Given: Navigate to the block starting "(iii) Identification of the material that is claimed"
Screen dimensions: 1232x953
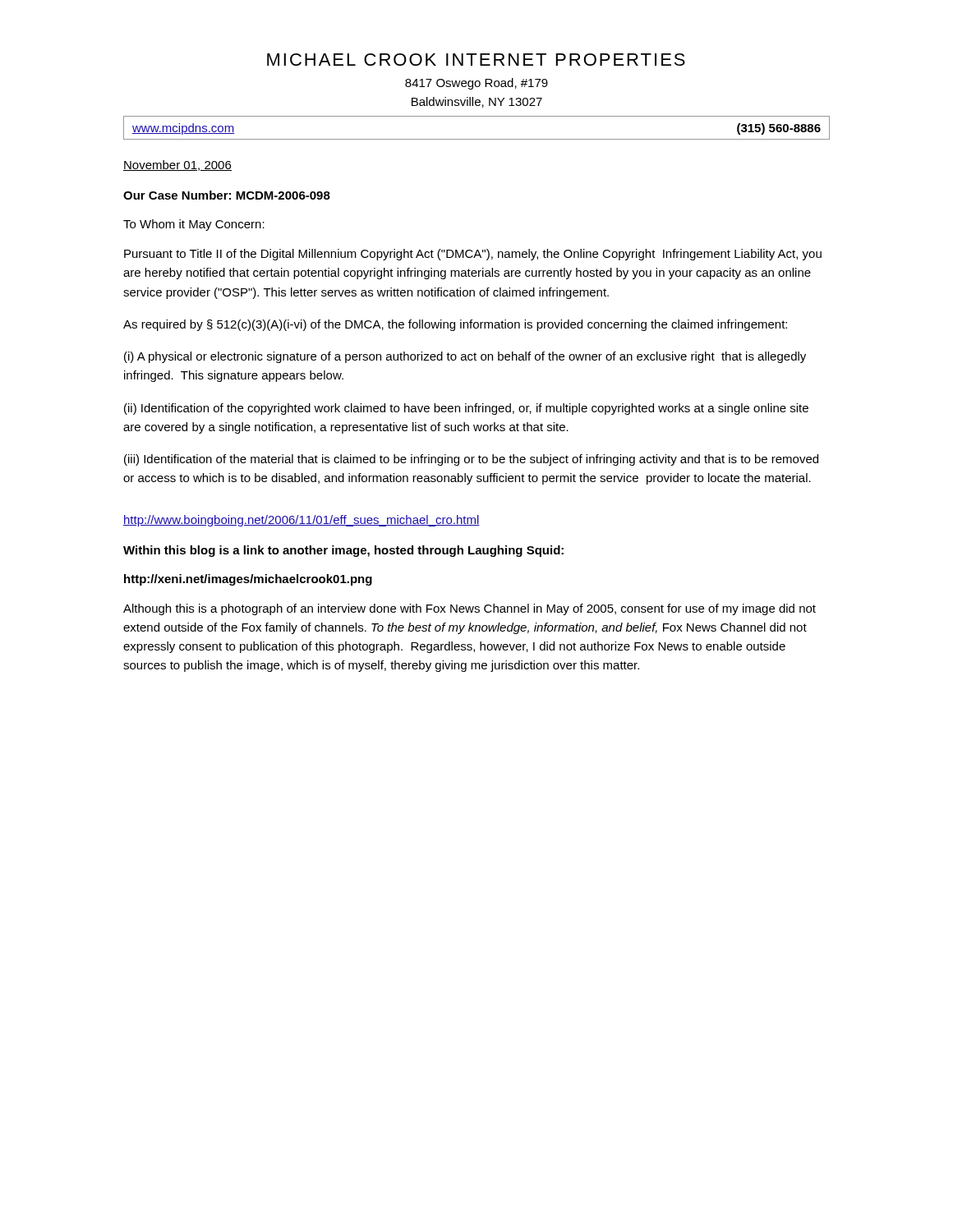Looking at the screenshot, I should (x=471, y=468).
